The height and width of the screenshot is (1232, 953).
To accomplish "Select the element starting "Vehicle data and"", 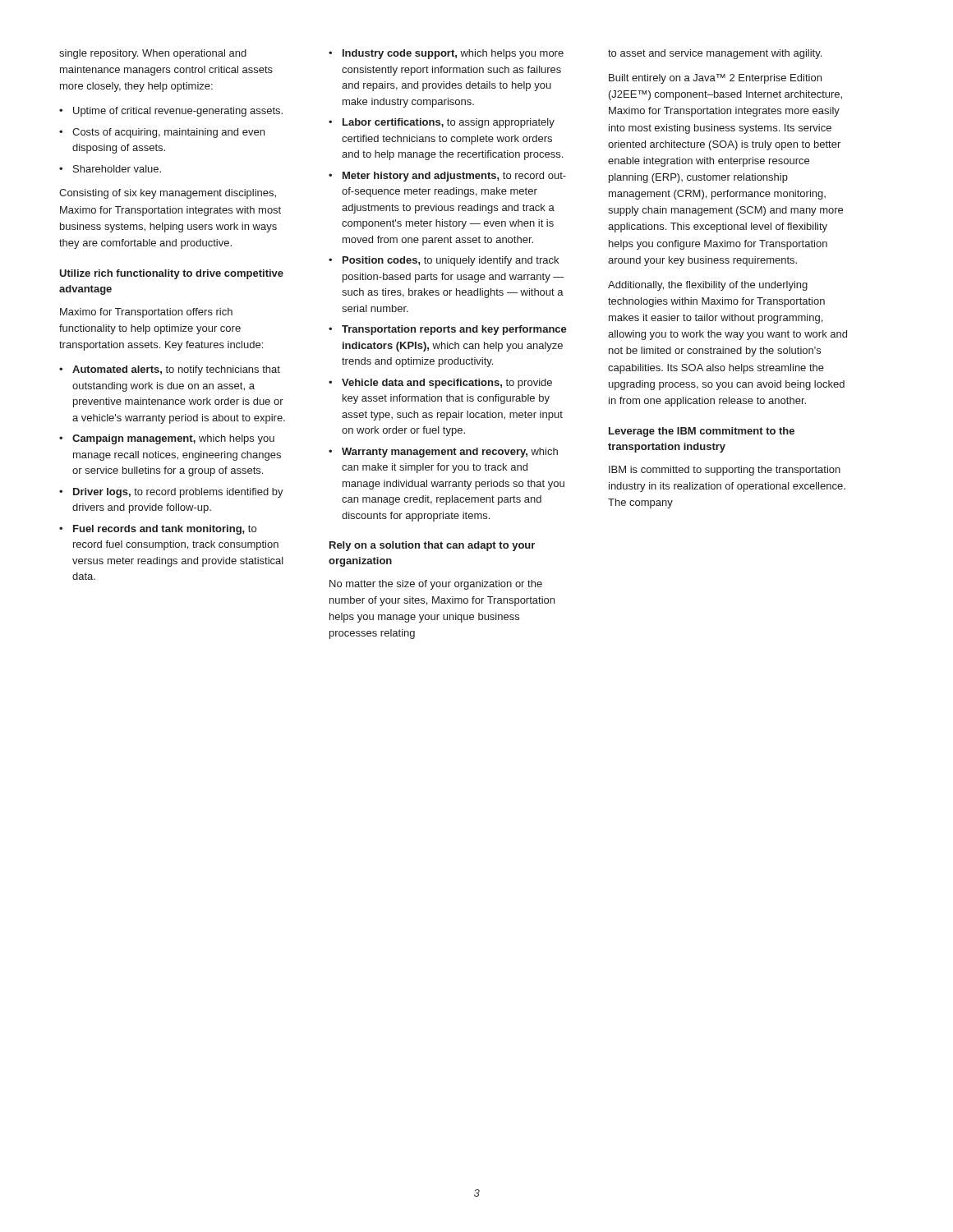I will [448, 406].
